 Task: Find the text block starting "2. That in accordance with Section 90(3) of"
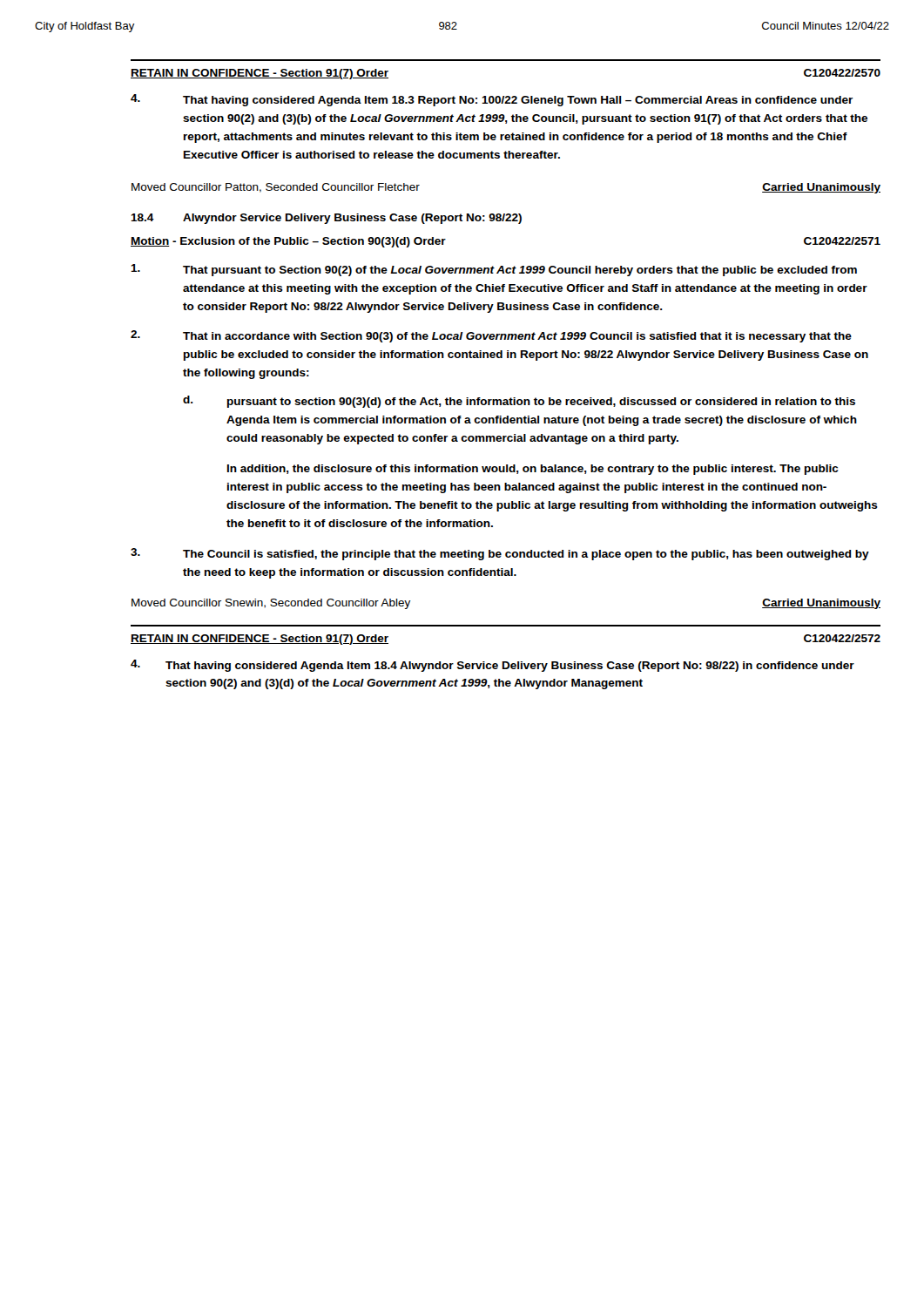(x=506, y=355)
